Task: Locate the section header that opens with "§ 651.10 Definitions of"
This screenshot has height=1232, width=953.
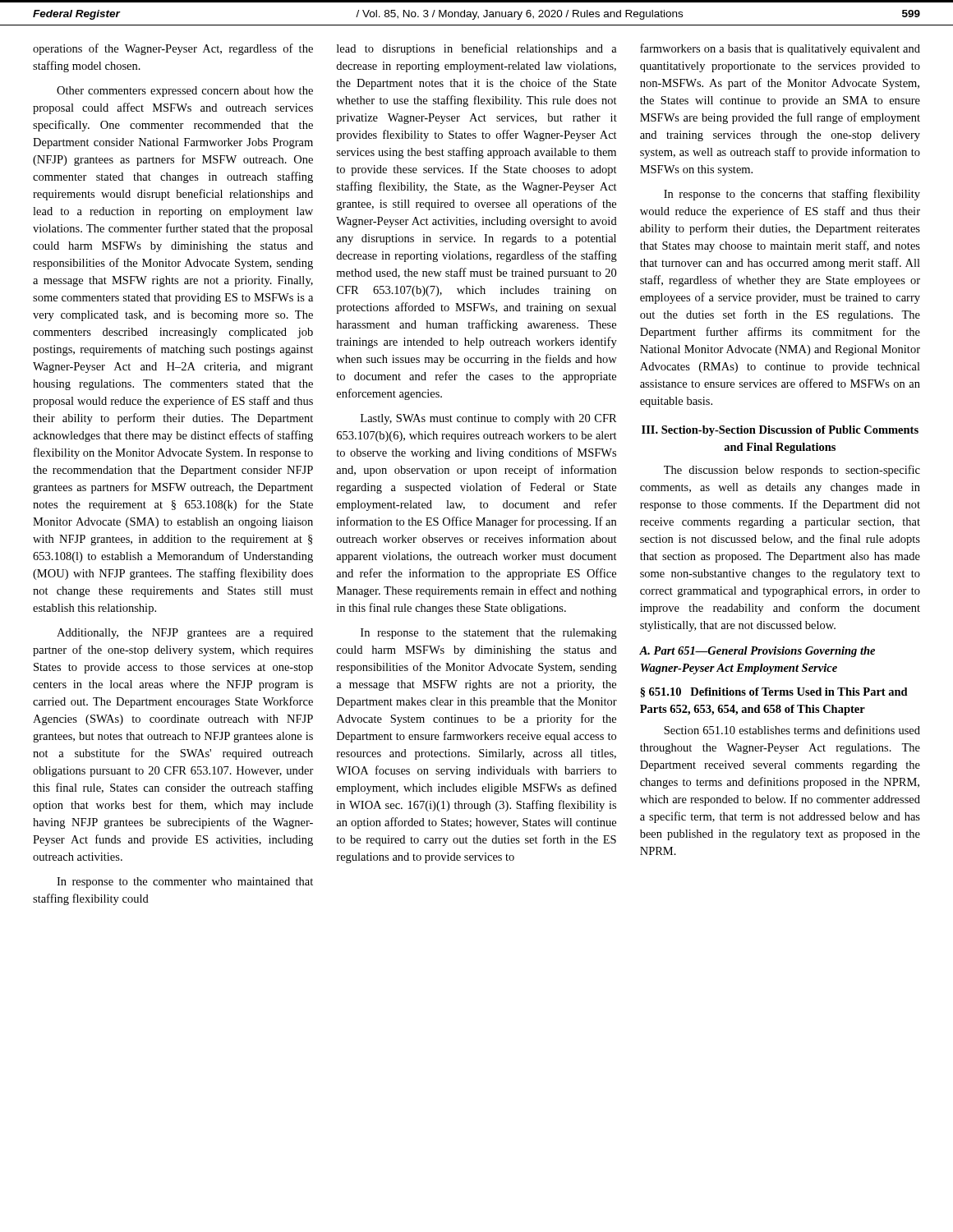Action: point(774,700)
